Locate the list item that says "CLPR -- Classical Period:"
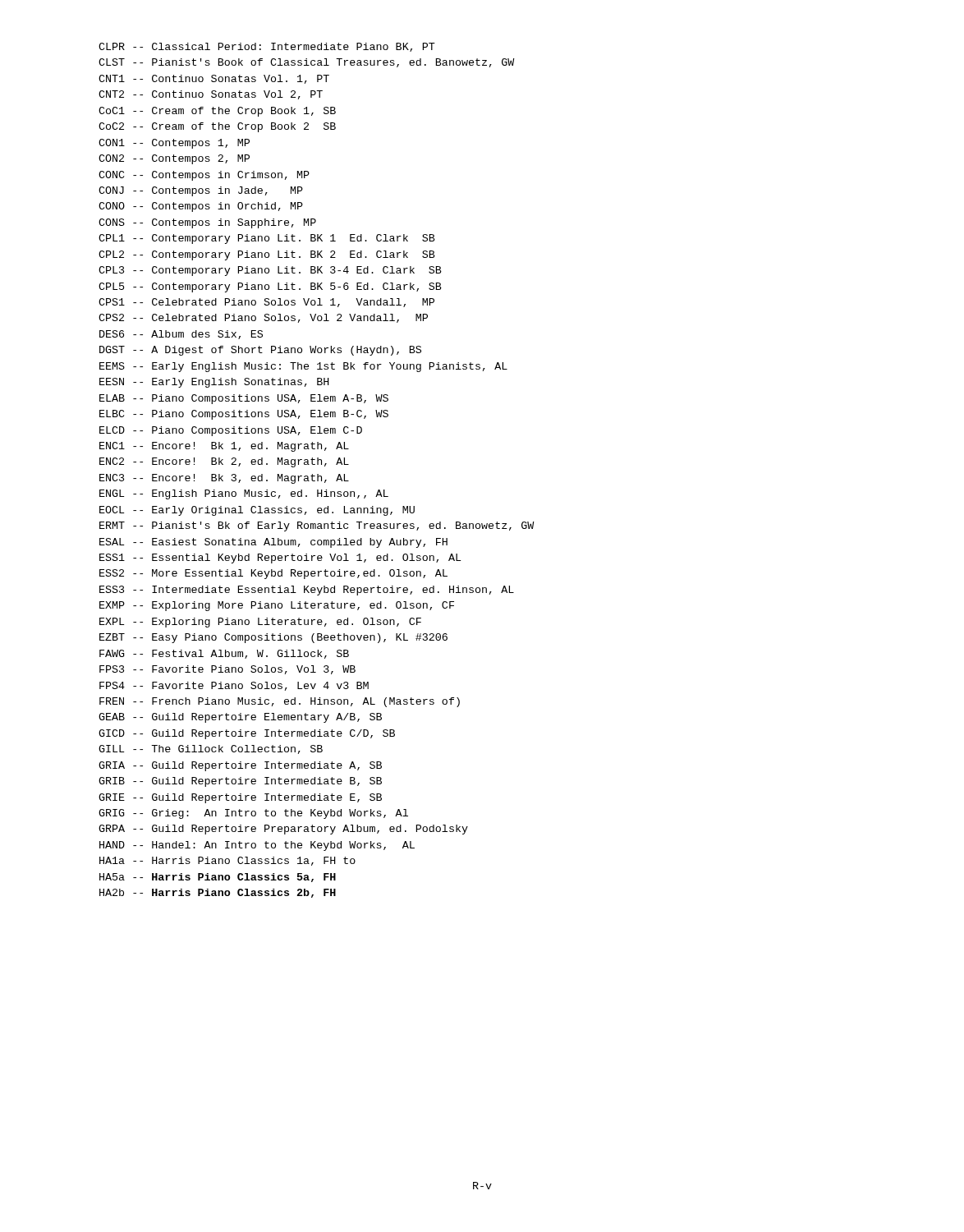Viewport: 964px width, 1232px height. [316, 470]
